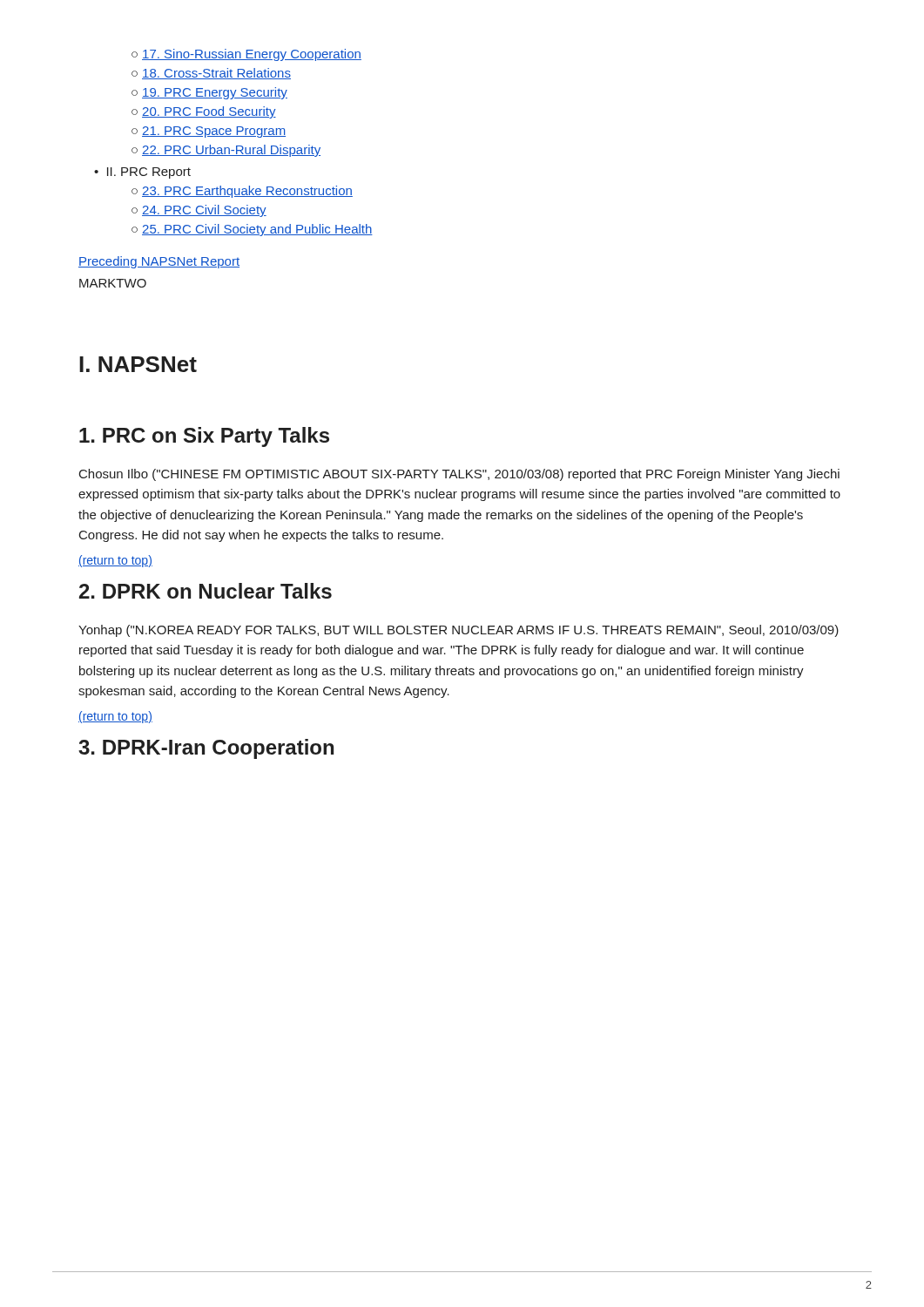Find the text block that reads "Chosun Ilbo ("CHINESE FM OPTIMISTIC ABOUT SIX-PARTY"
This screenshot has height=1307, width=924.
[x=459, y=504]
